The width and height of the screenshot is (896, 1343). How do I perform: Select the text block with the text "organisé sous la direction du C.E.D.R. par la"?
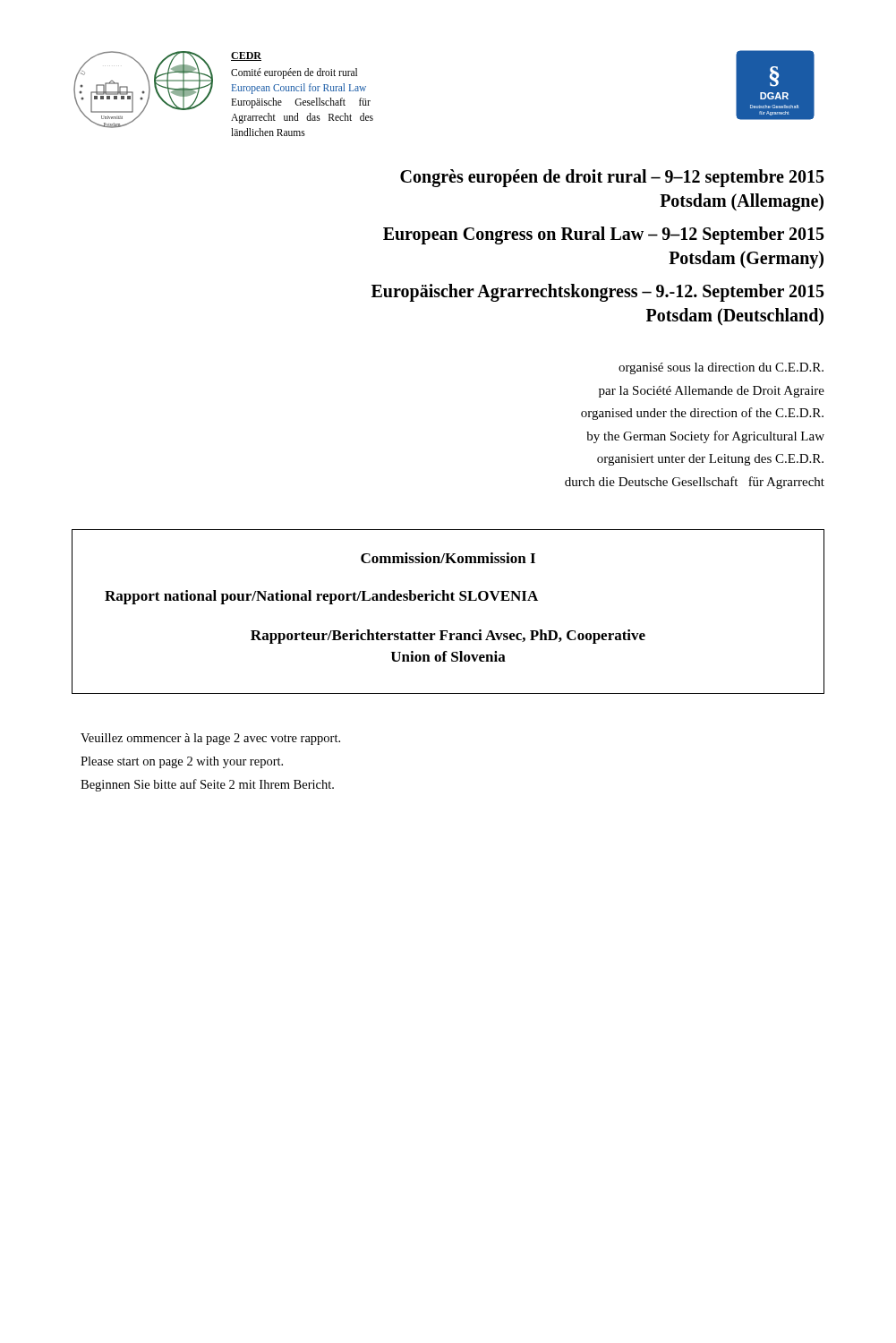[x=694, y=424]
